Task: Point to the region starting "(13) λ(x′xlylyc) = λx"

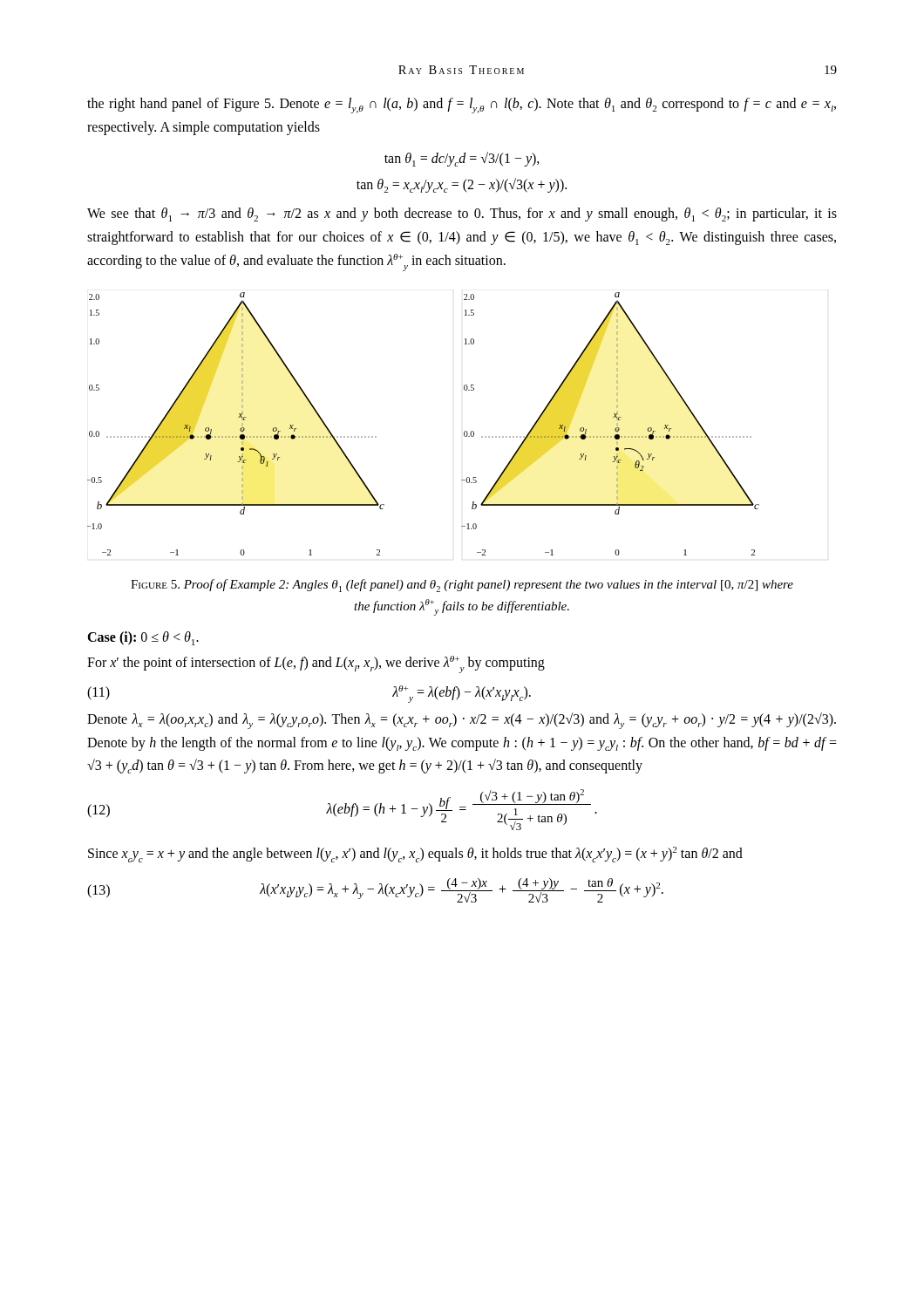Action: [436, 890]
